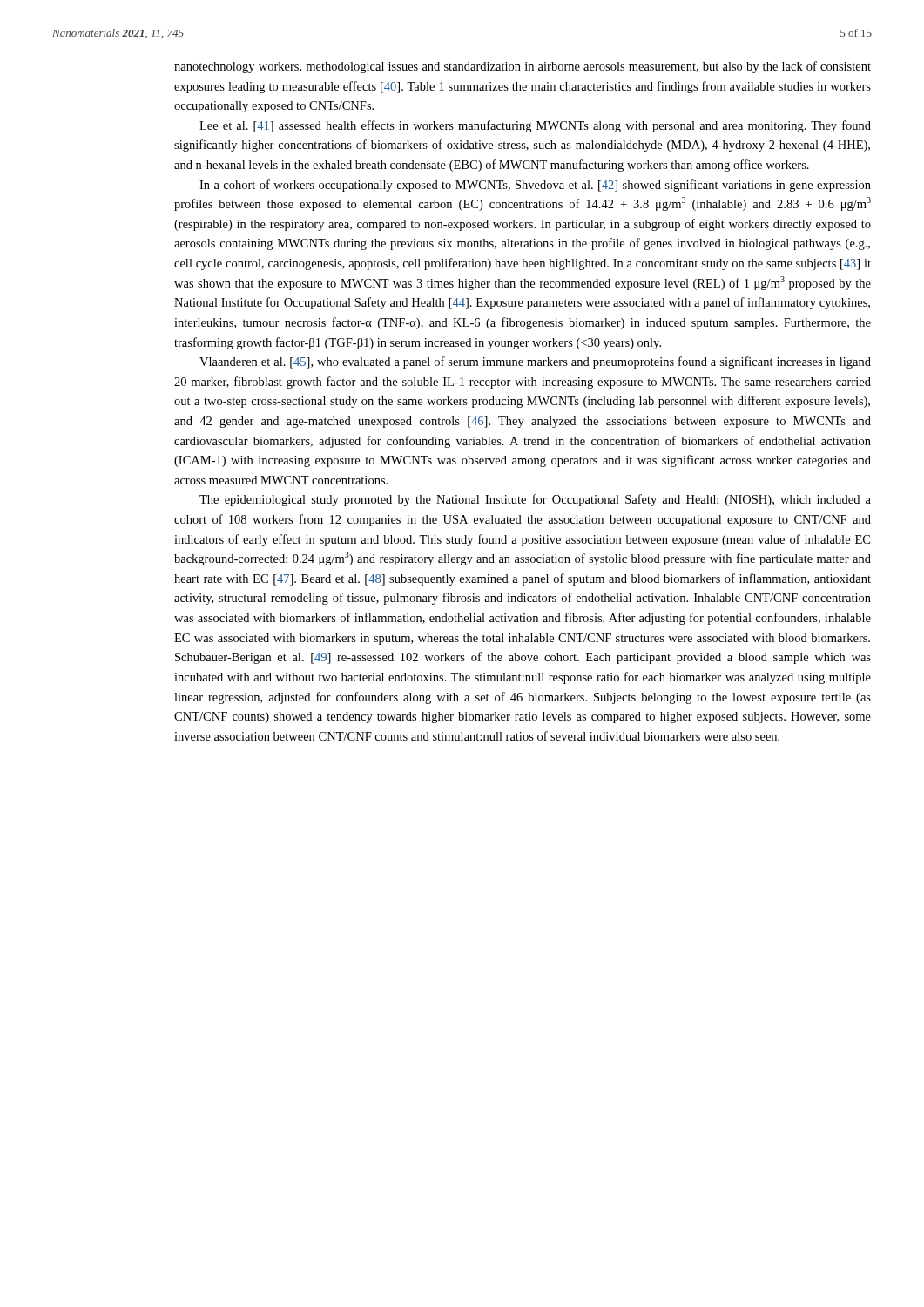Locate the text starting "nanotechnology workers, methodological issues"
924x1307 pixels.
click(523, 401)
